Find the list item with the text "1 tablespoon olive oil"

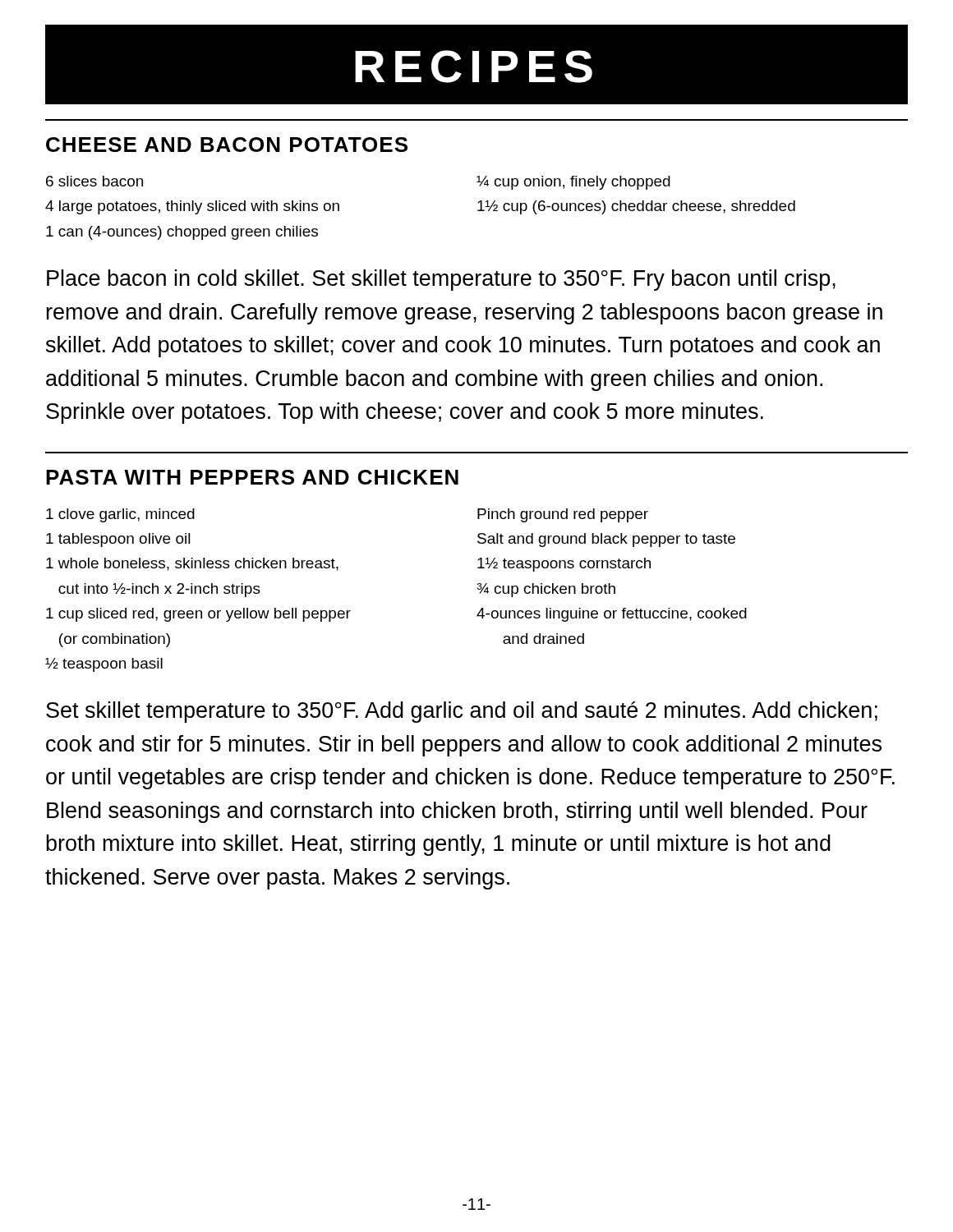[x=118, y=538]
